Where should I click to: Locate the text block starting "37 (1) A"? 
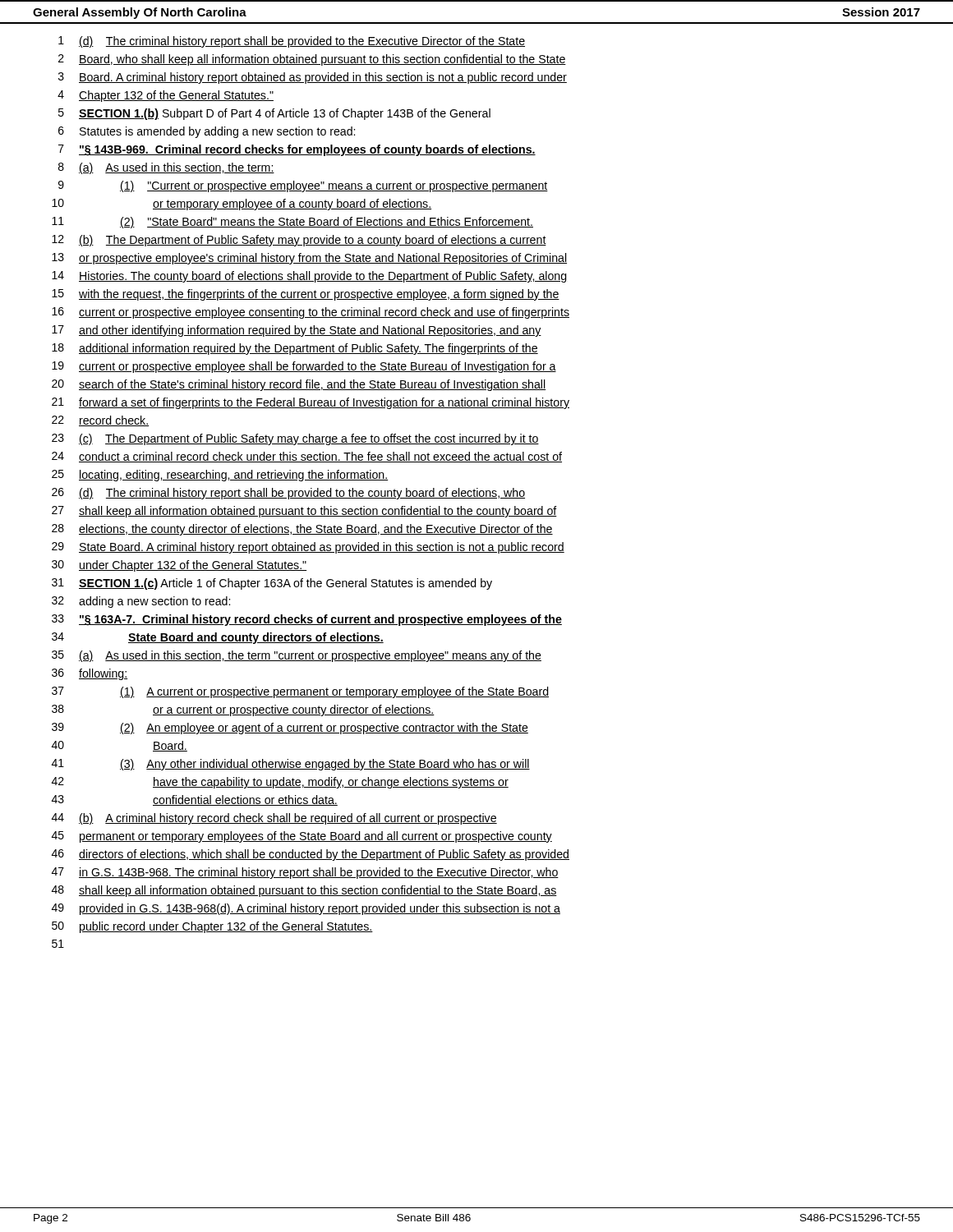(476, 701)
